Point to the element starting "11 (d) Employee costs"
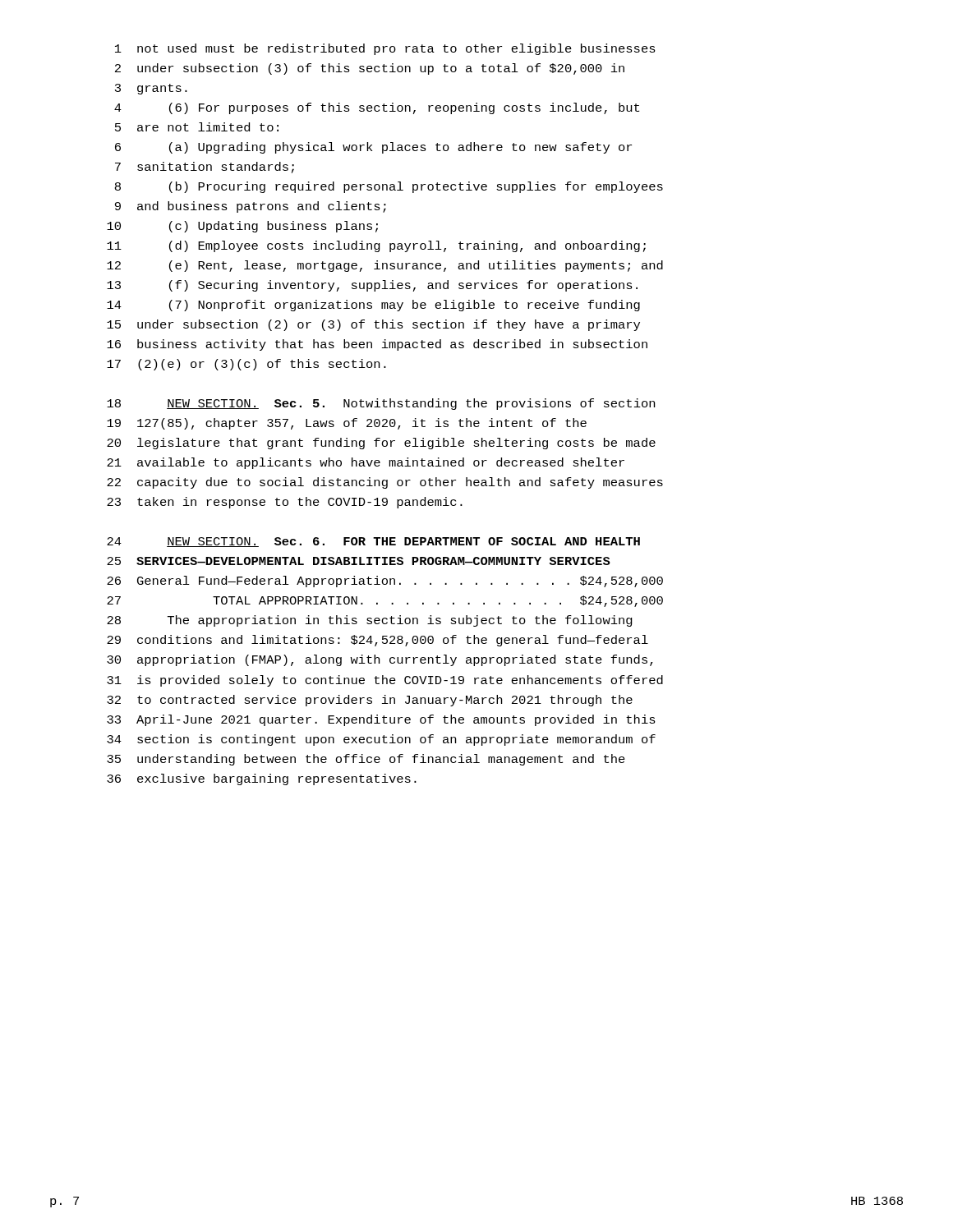The width and height of the screenshot is (953, 1232). pos(493,247)
